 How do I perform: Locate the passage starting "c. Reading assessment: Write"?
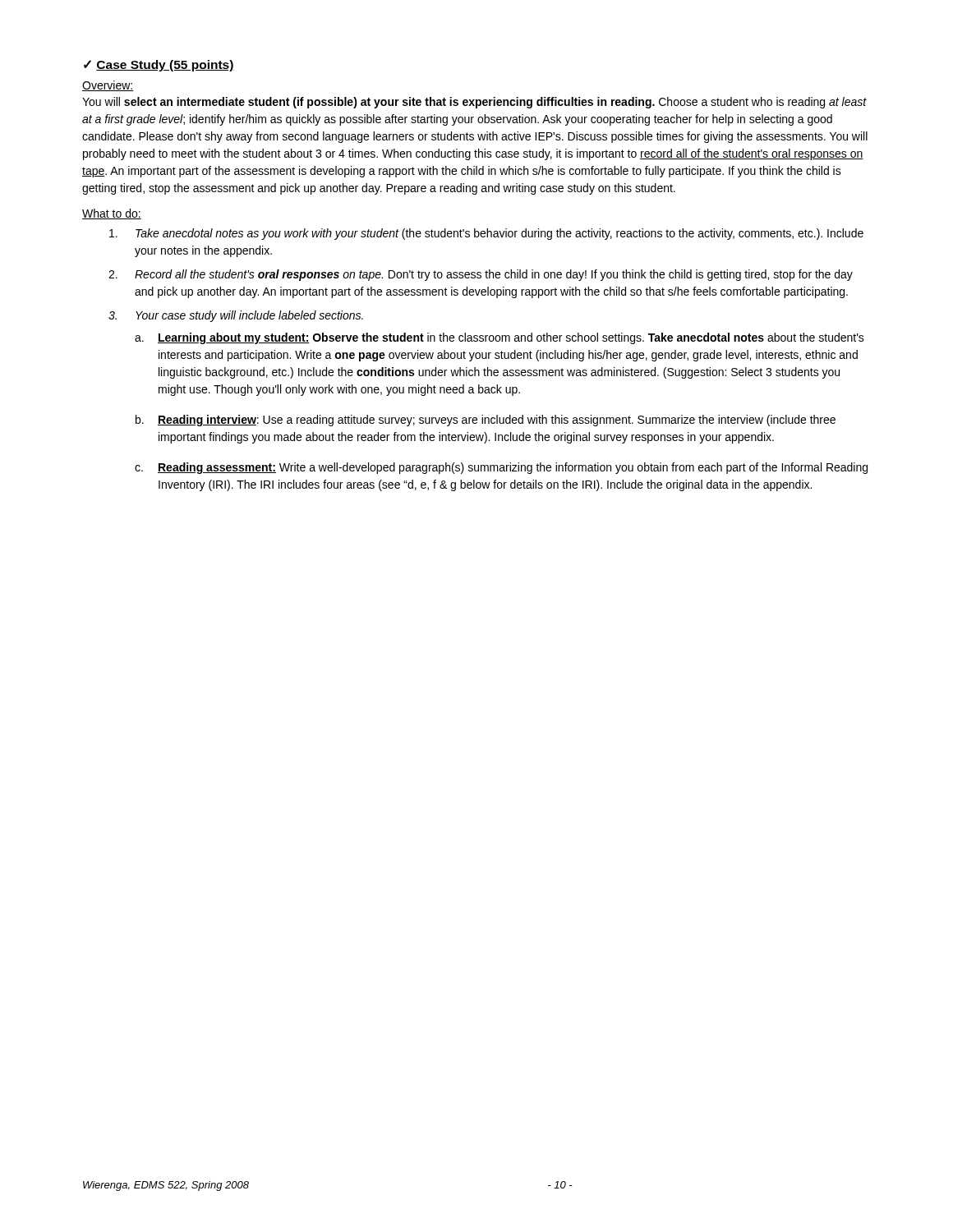(503, 476)
